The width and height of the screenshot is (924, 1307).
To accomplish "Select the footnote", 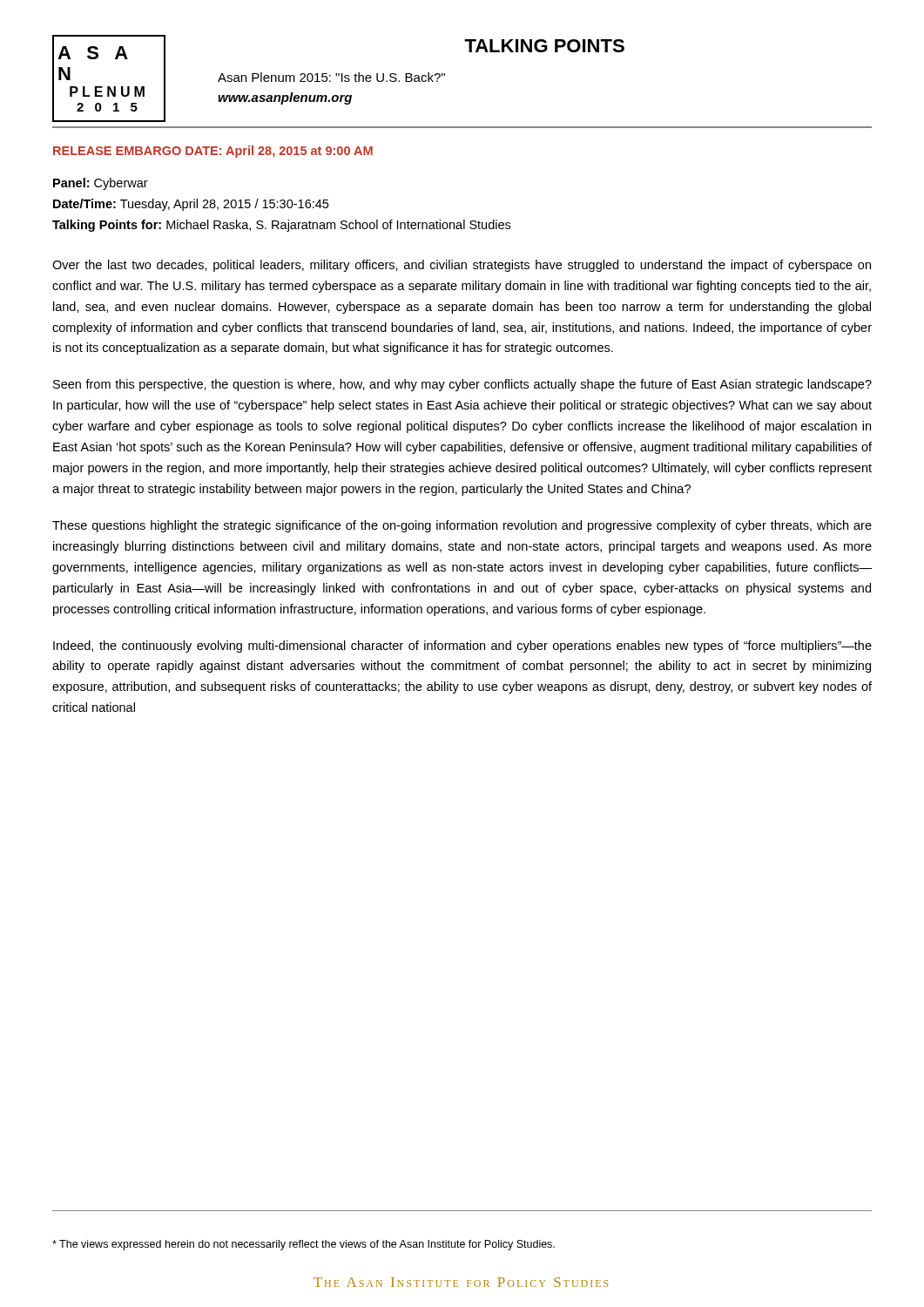I will click(304, 1244).
